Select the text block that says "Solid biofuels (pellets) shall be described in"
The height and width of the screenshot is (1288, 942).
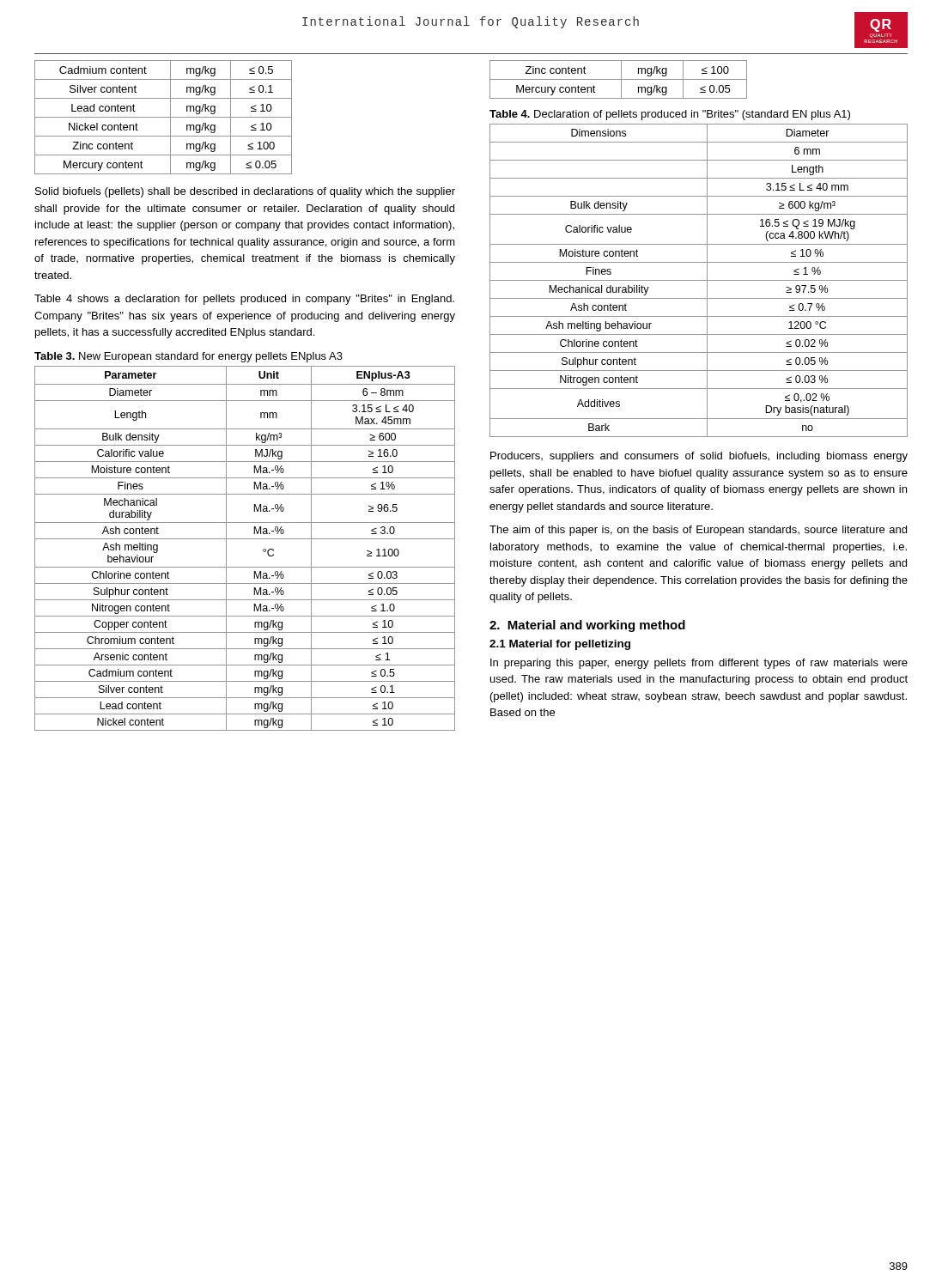pyautogui.click(x=245, y=233)
